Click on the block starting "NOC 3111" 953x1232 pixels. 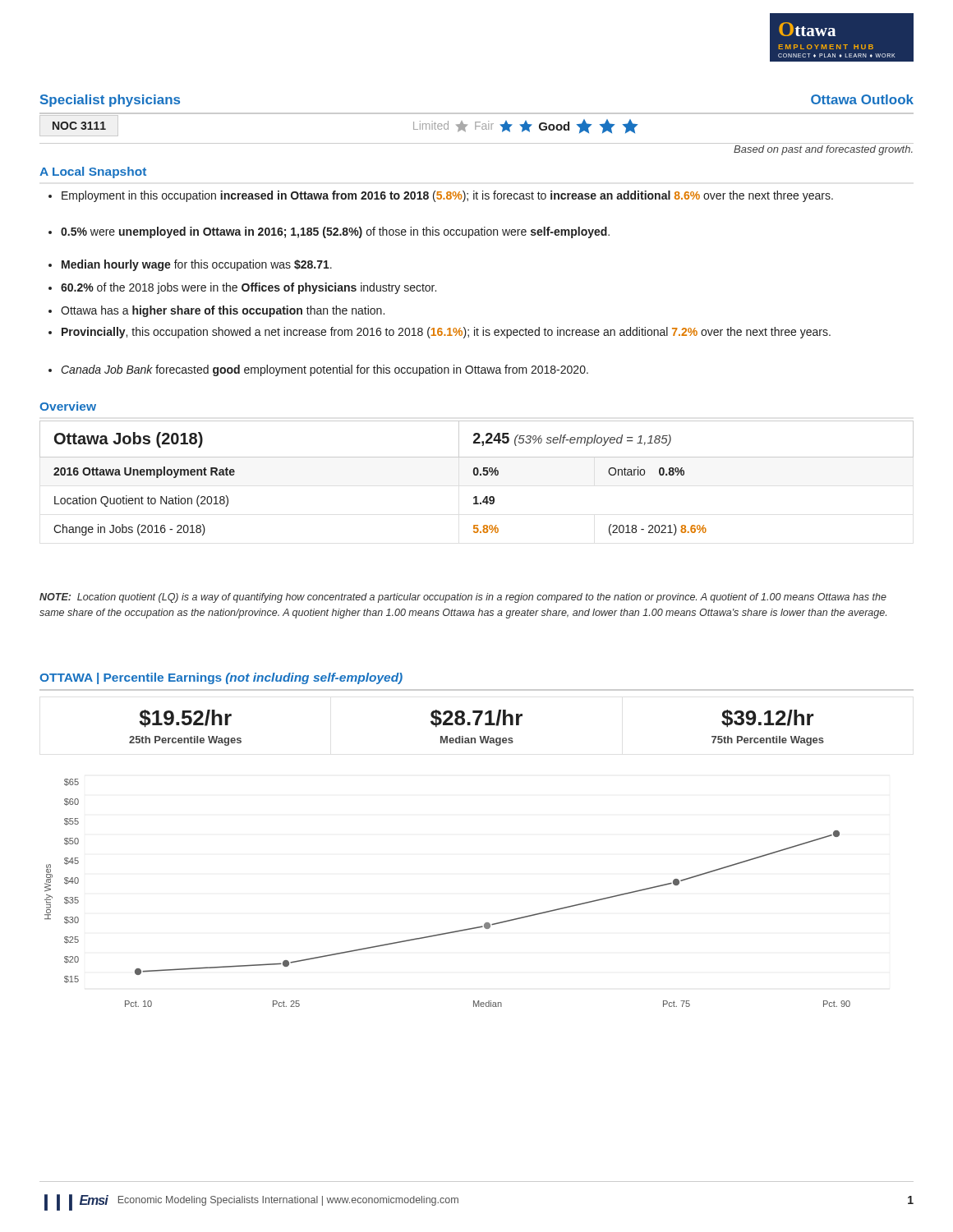[79, 126]
